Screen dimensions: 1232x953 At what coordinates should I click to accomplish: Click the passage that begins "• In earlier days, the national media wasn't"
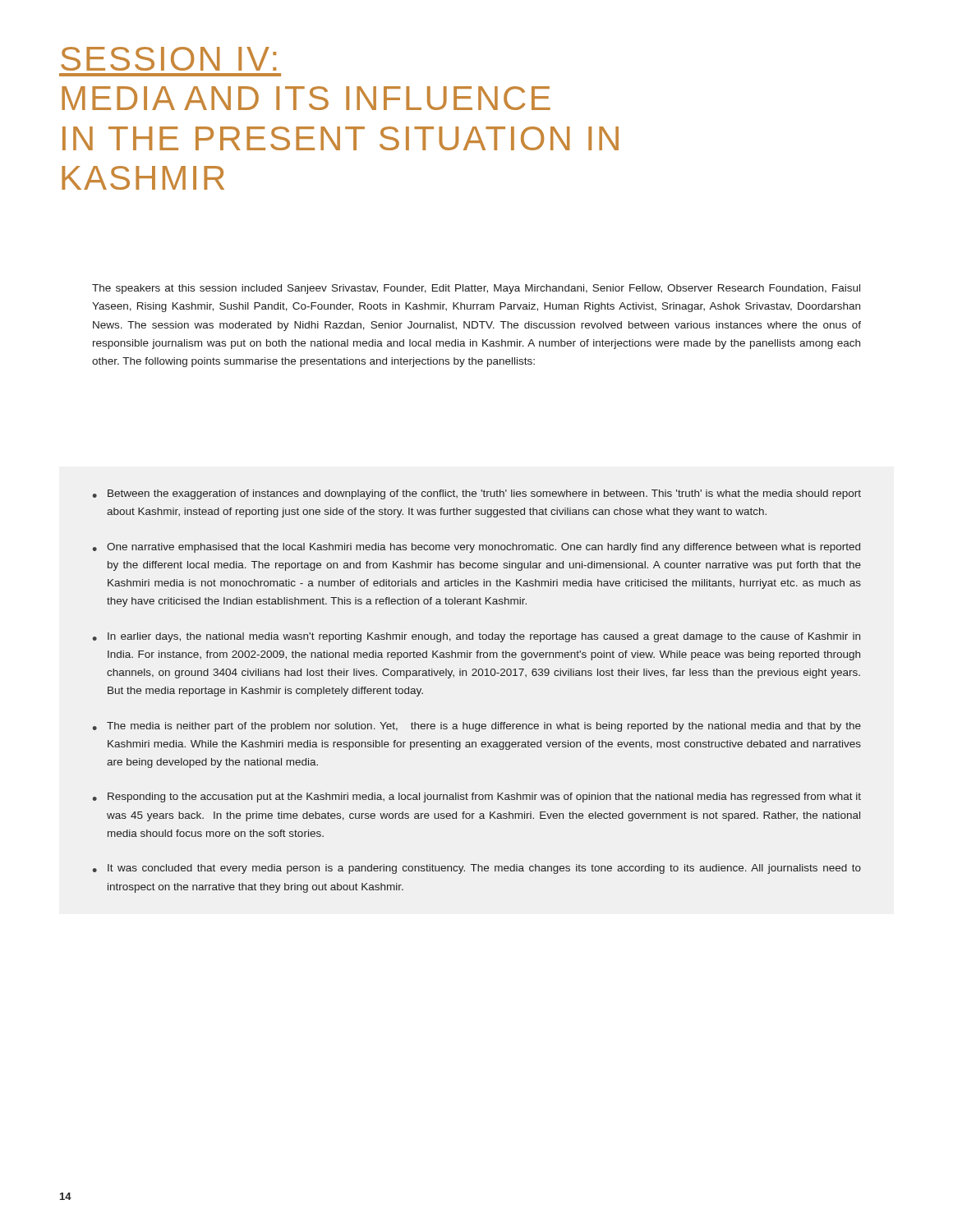[476, 664]
